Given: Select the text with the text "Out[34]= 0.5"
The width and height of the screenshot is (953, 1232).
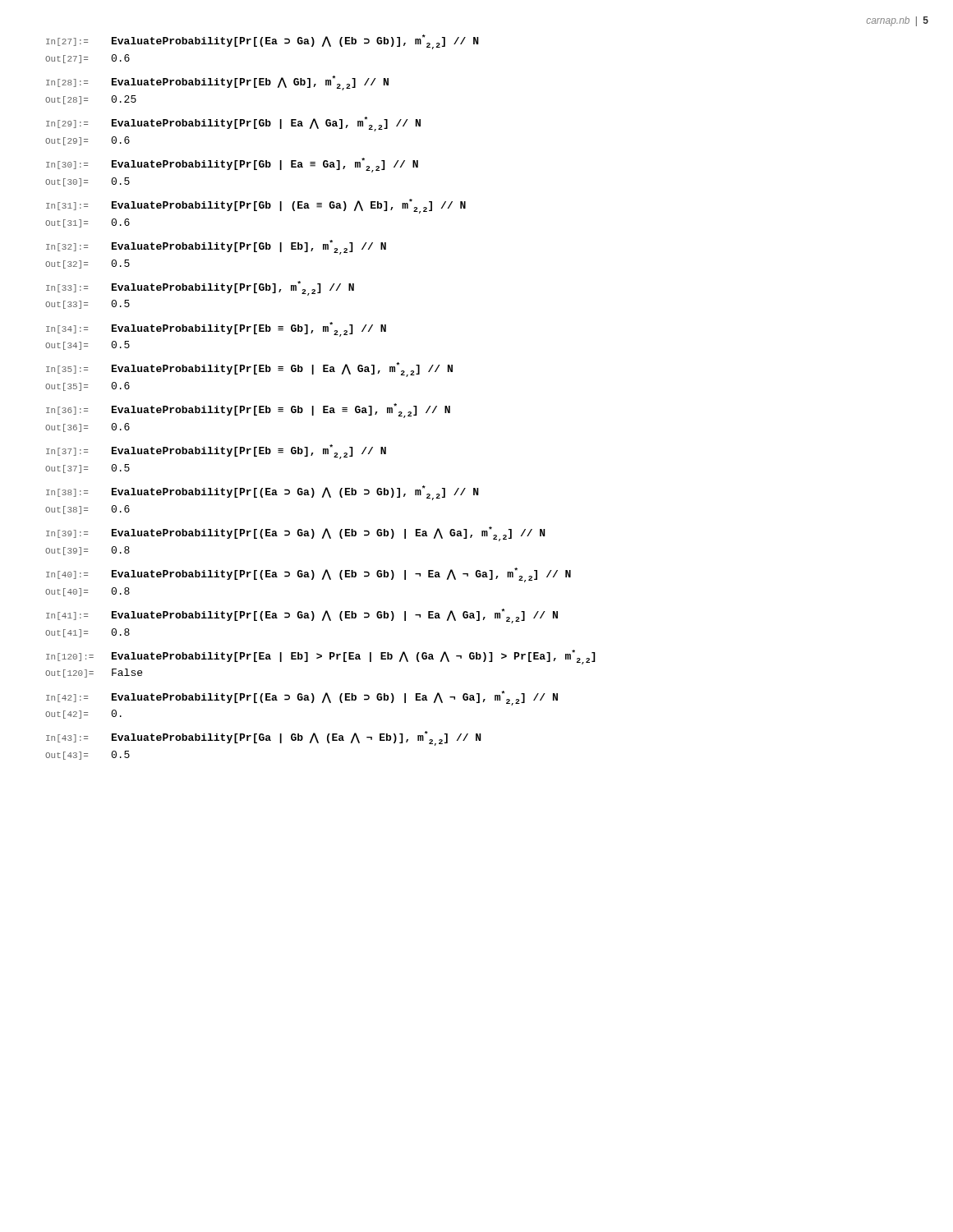Looking at the screenshot, I should (x=88, y=346).
